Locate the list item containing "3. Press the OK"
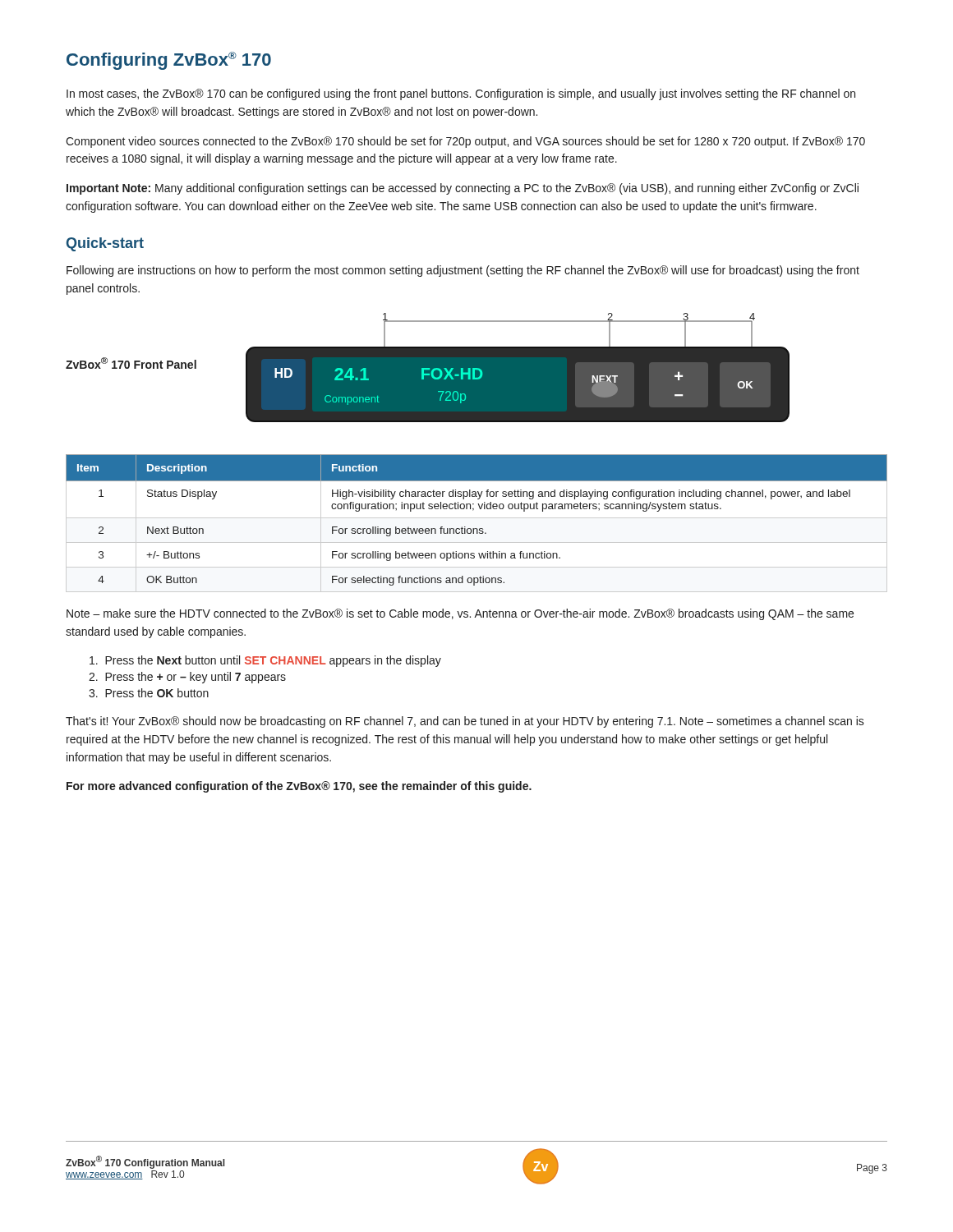This screenshot has height=1232, width=953. click(149, 693)
